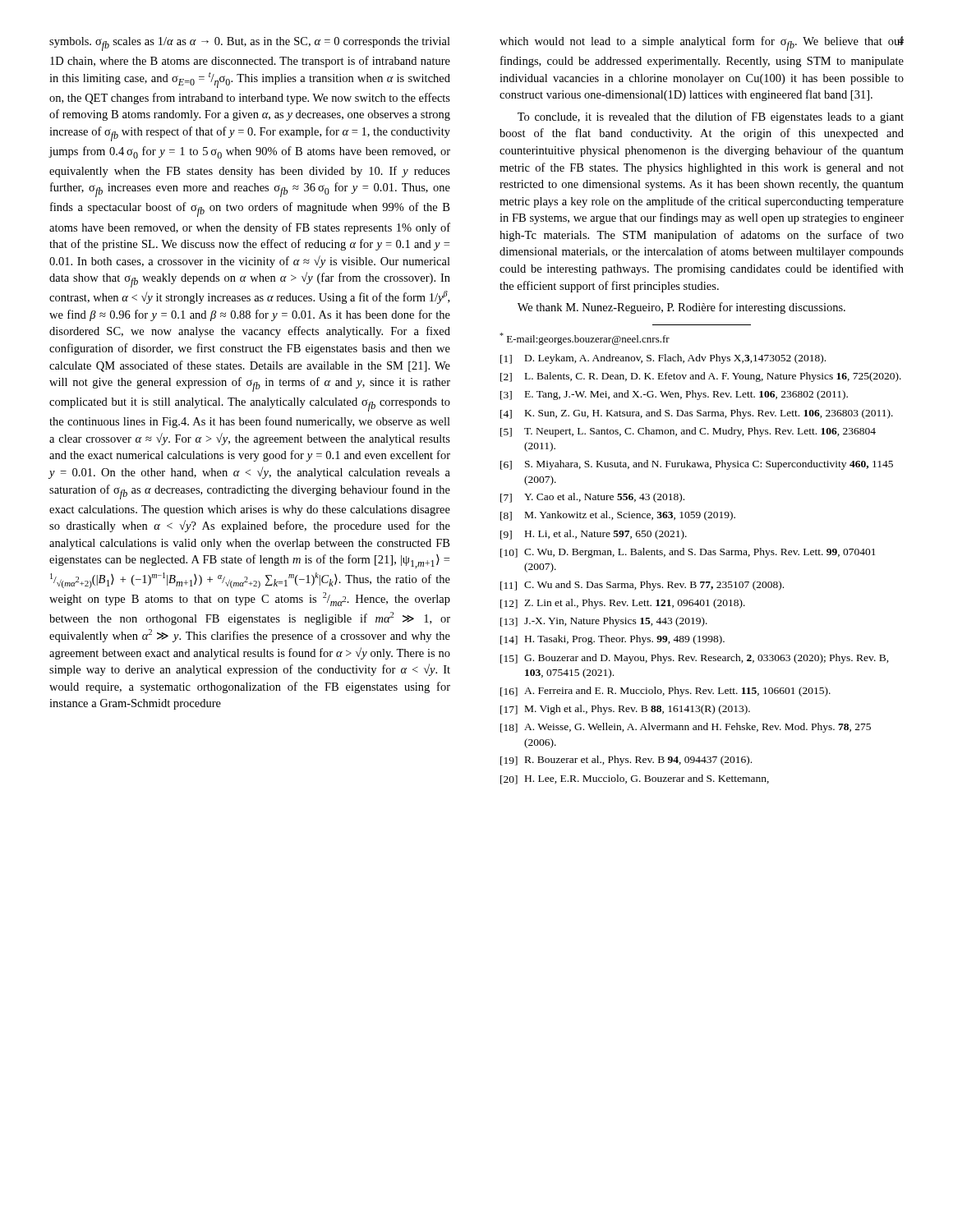The height and width of the screenshot is (1232, 953).
Task: Find the passage starting "[8] M. Yankowitz et al., Science, 363, 1059"
Action: pyautogui.click(x=702, y=516)
